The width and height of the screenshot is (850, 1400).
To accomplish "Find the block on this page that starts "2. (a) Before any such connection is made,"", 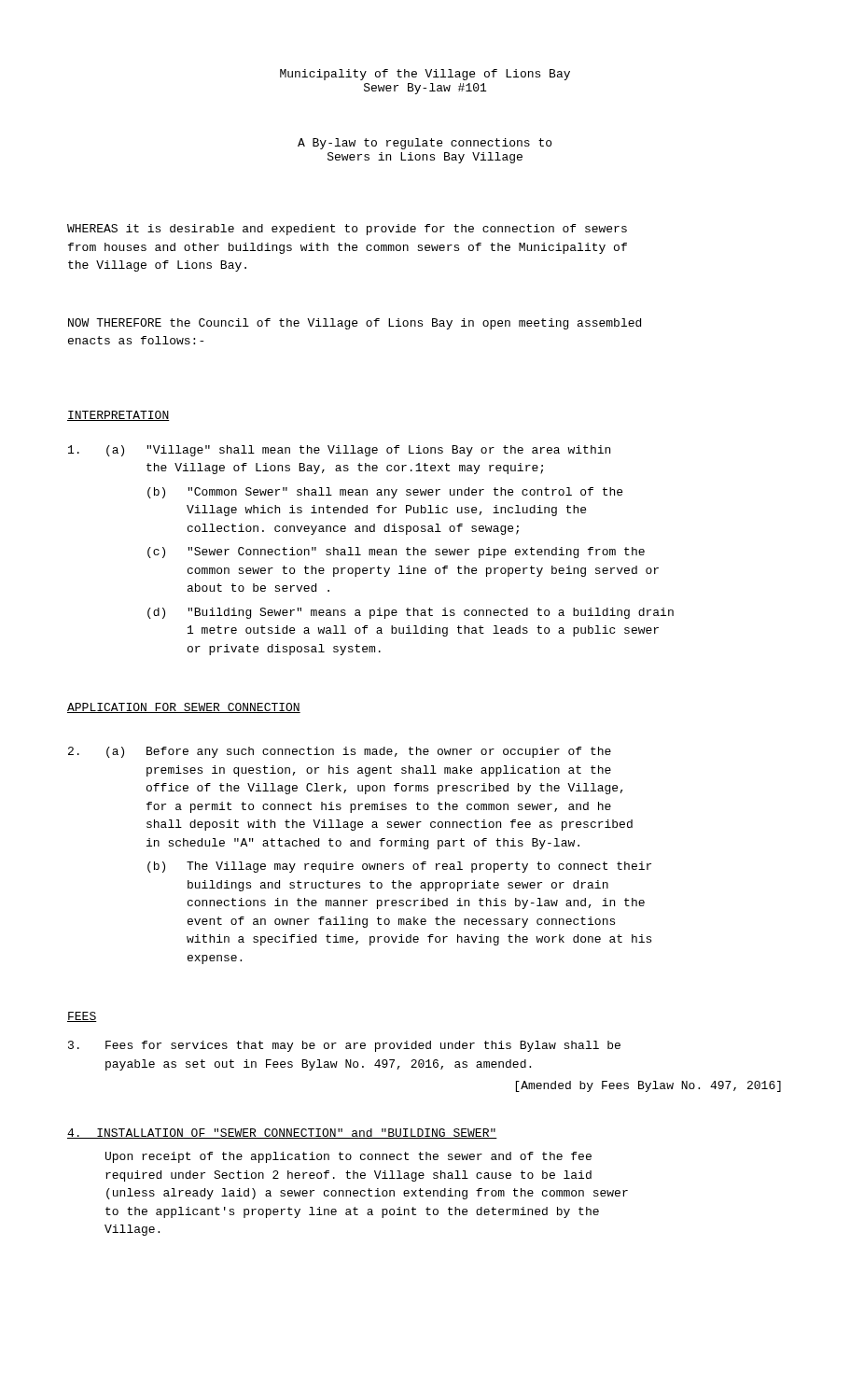I will [425, 798].
